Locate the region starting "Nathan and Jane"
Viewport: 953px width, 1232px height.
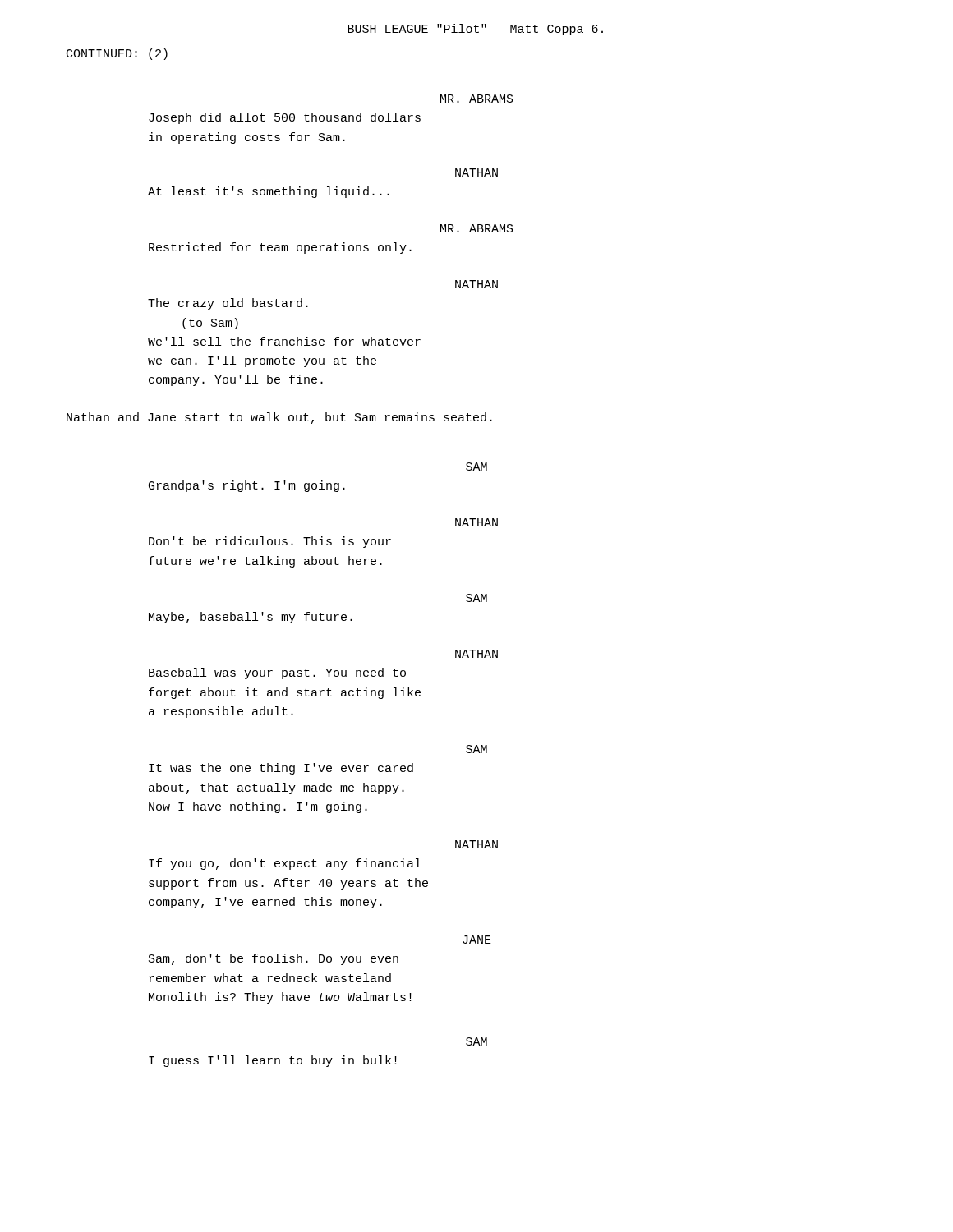click(x=476, y=419)
